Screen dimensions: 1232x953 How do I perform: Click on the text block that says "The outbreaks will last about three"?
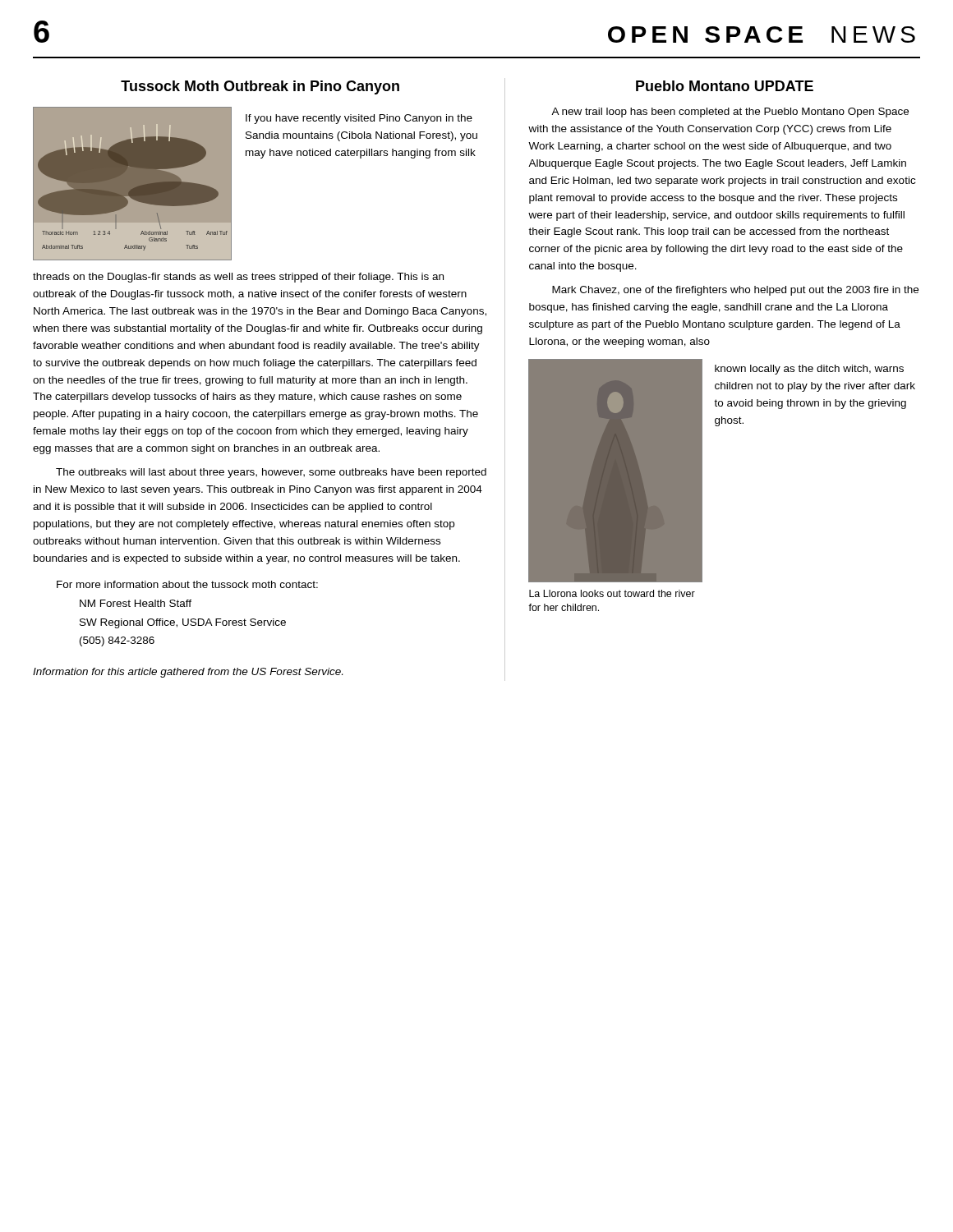[x=260, y=515]
